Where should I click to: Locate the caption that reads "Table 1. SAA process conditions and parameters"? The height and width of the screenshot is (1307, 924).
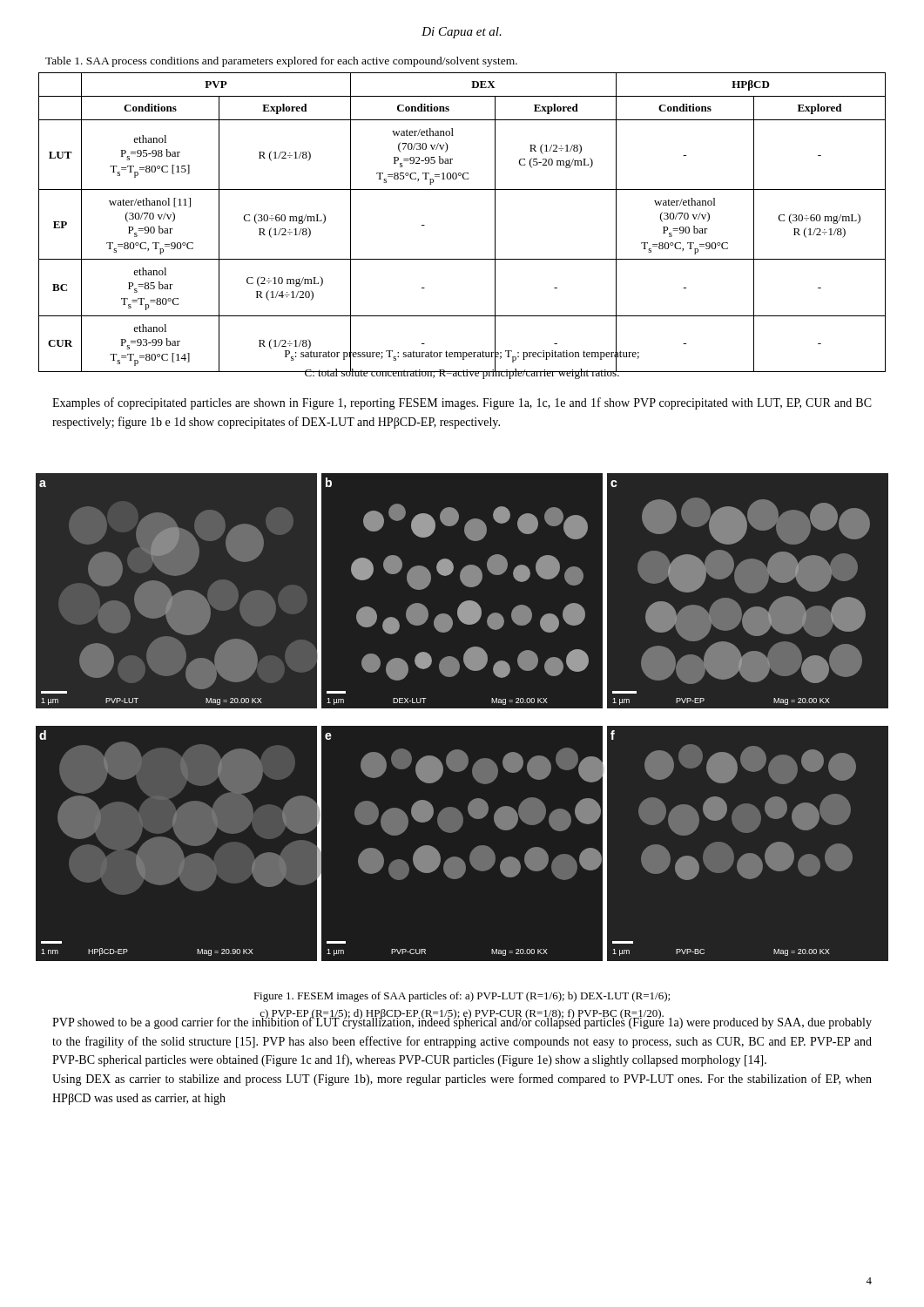pyautogui.click(x=282, y=61)
